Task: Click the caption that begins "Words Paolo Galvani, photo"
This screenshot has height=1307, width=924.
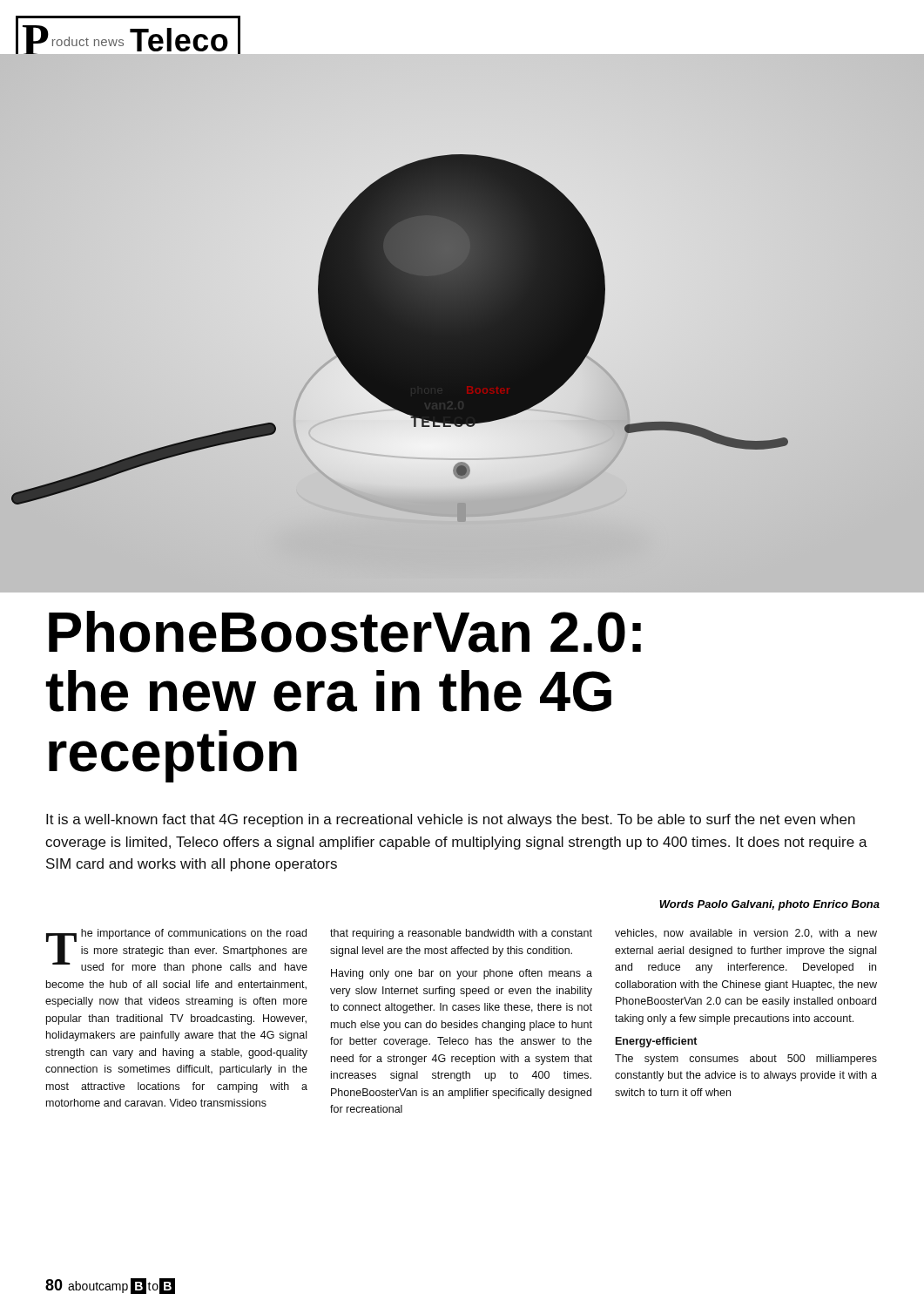Action: point(769,904)
